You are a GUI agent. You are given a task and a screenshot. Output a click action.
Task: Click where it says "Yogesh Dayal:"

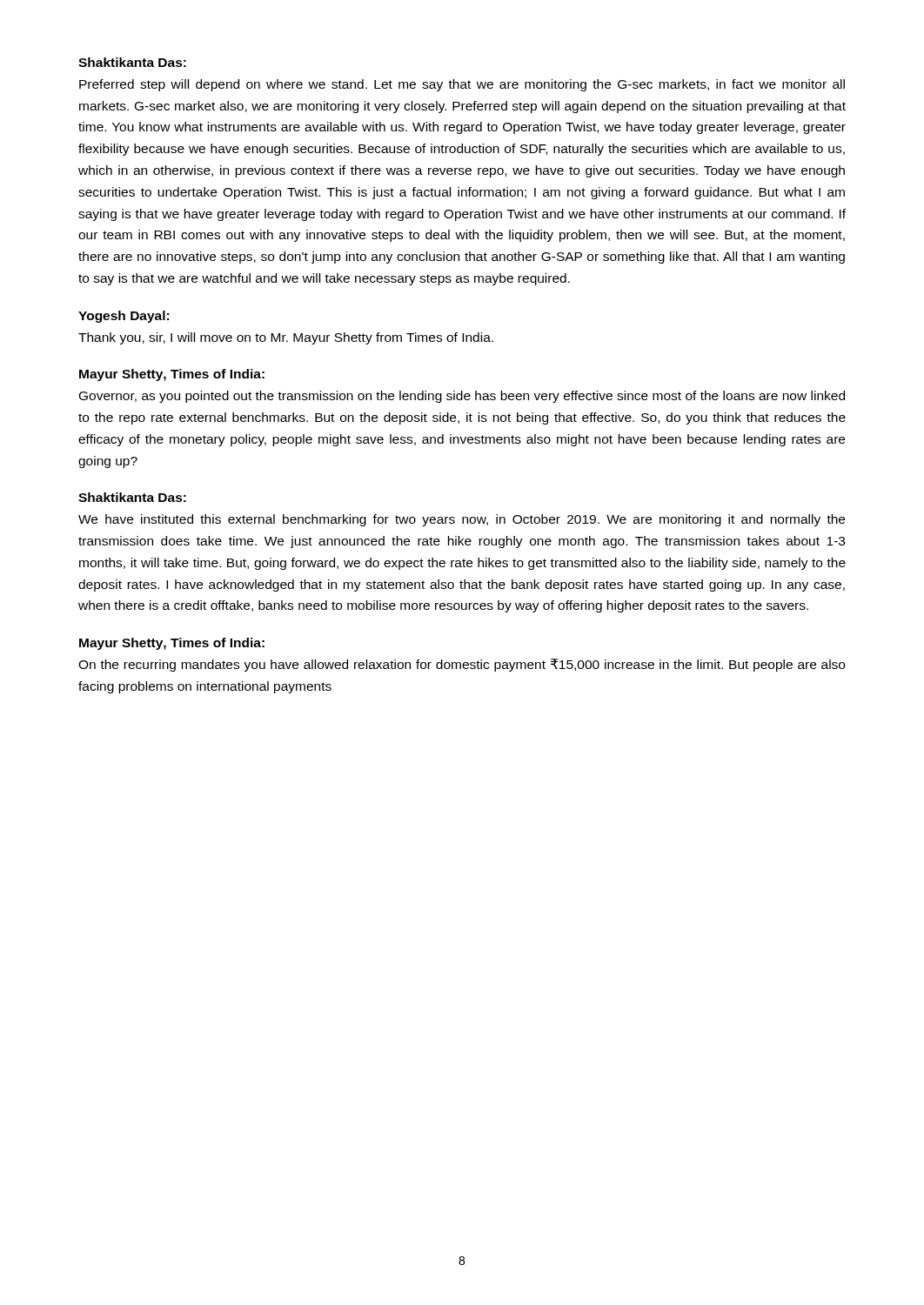pyautogui.click(x=124, y=315)
